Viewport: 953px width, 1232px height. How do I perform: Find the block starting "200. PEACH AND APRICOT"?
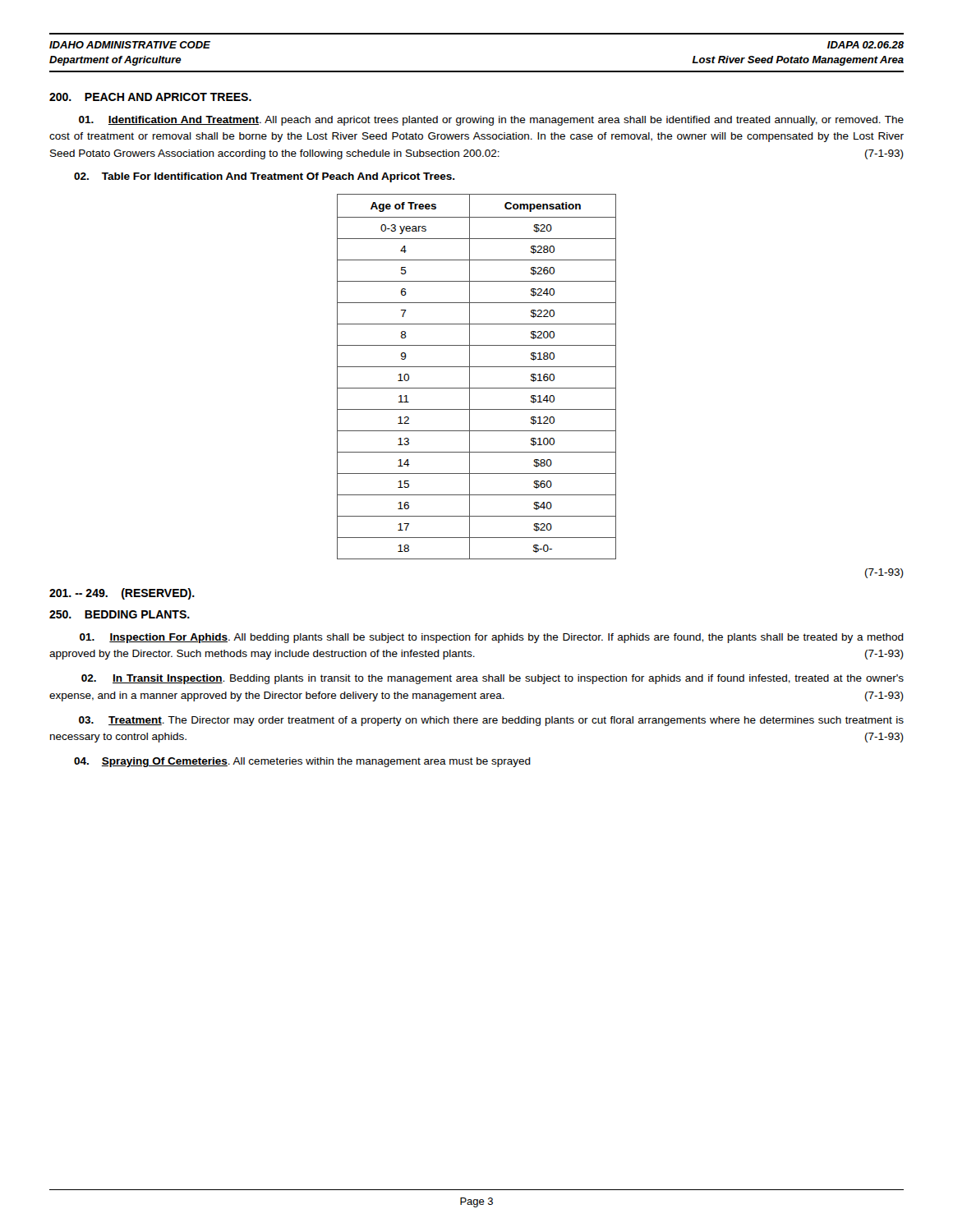coord(150,97)
